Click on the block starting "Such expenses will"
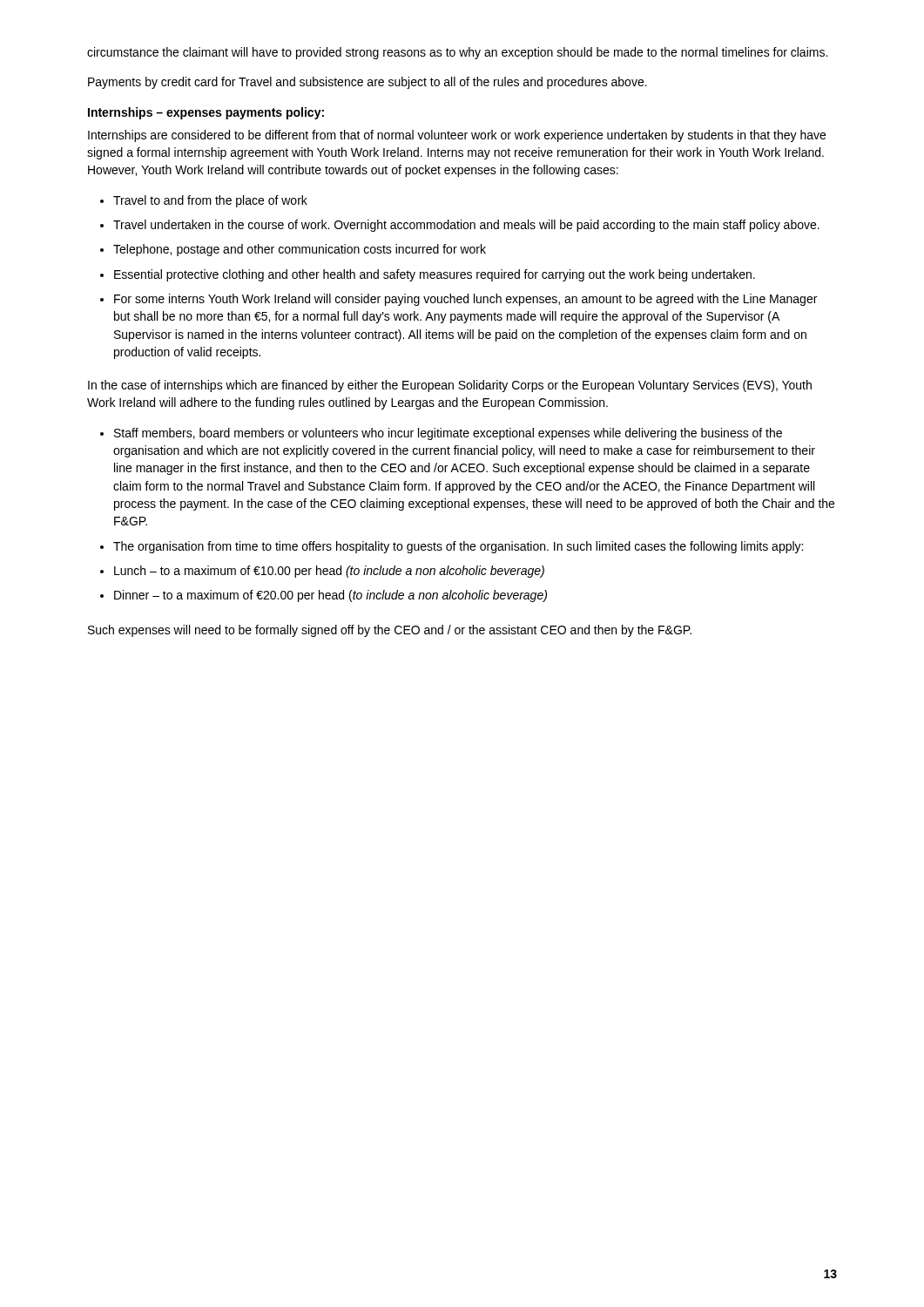The width and height of the screenshot is (924, 1307). [462, 630]
